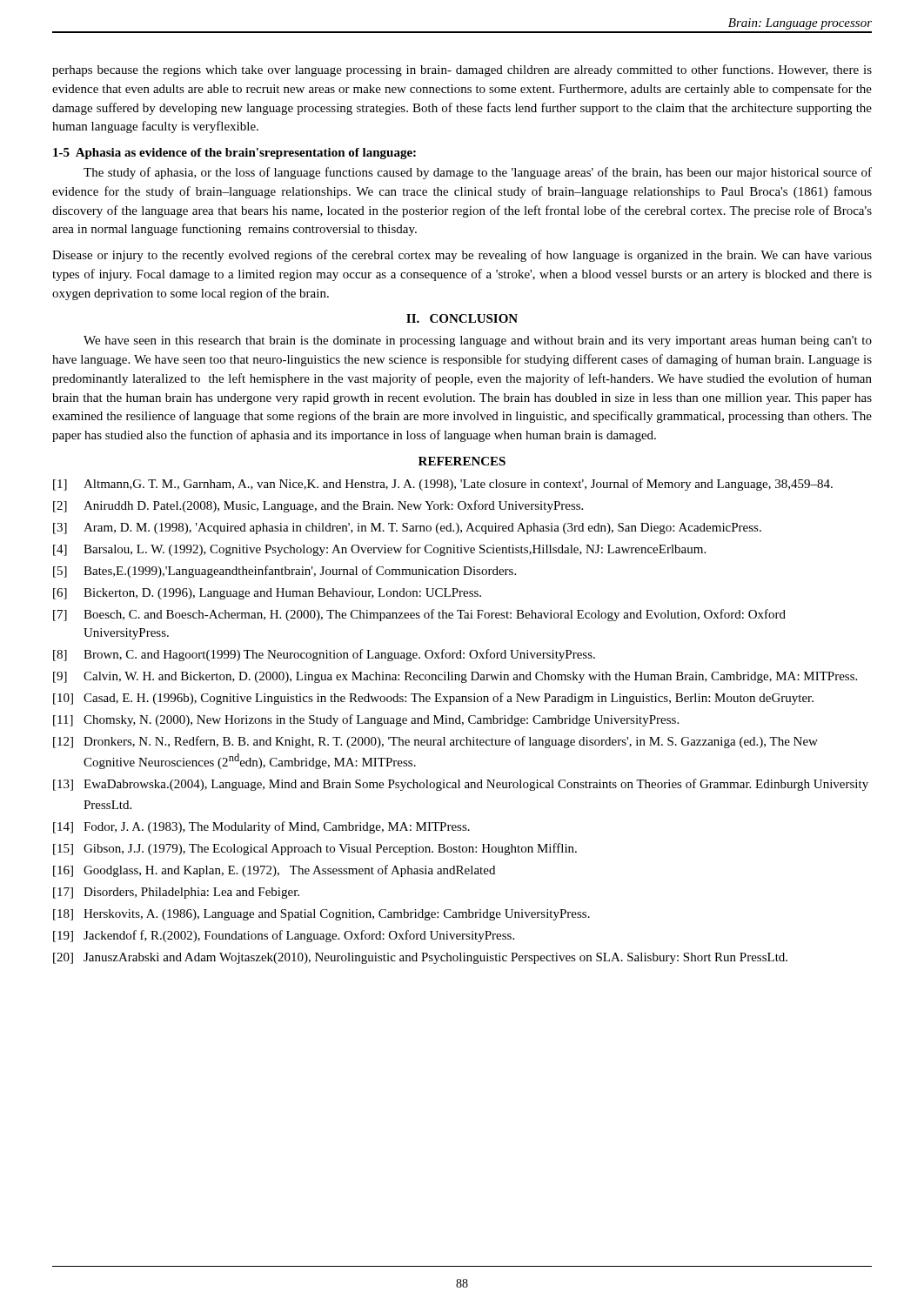This screenshot has height=1305, width=924.
Task: Select the element starting "We have seen in this"
Action: click(x=462, y=388)
